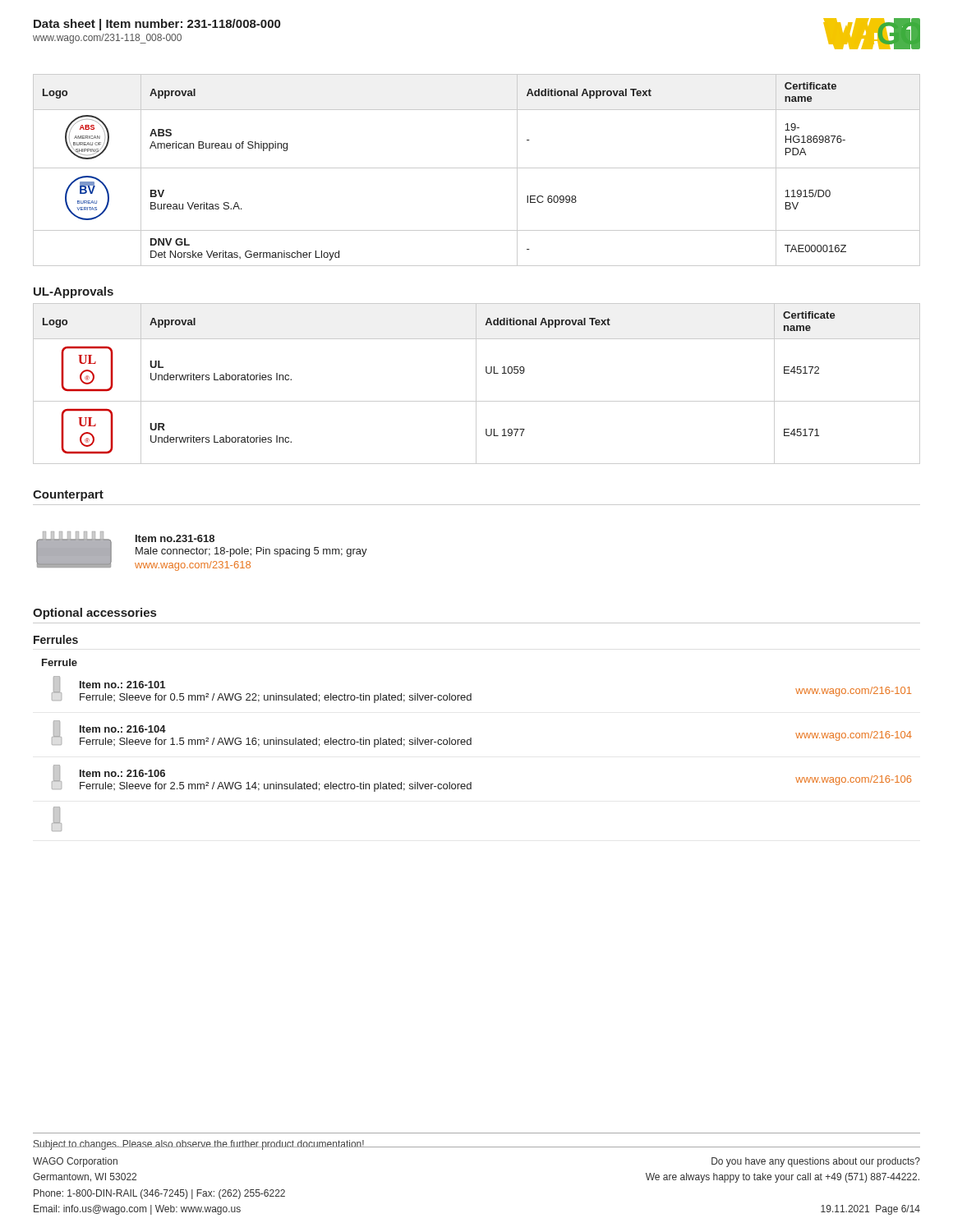The image size is (953, 1232).
Task: Locate the list item that says "Item no.: 216-101 Ferrule; Sleeve for 0.5"
Action: [481, 690]
